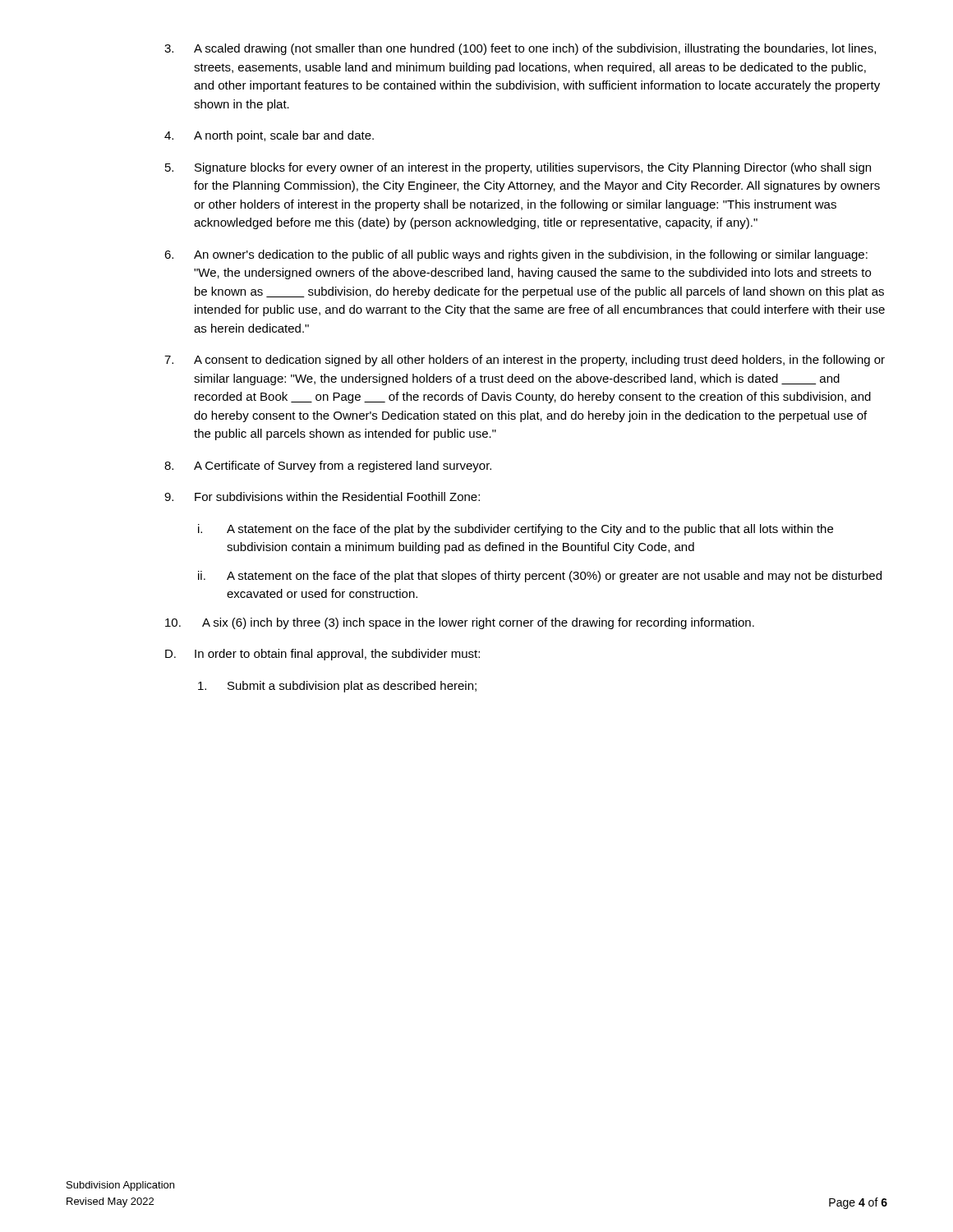Click the passage that begins "8. A Certificate of Survey"

click(328, 467)
